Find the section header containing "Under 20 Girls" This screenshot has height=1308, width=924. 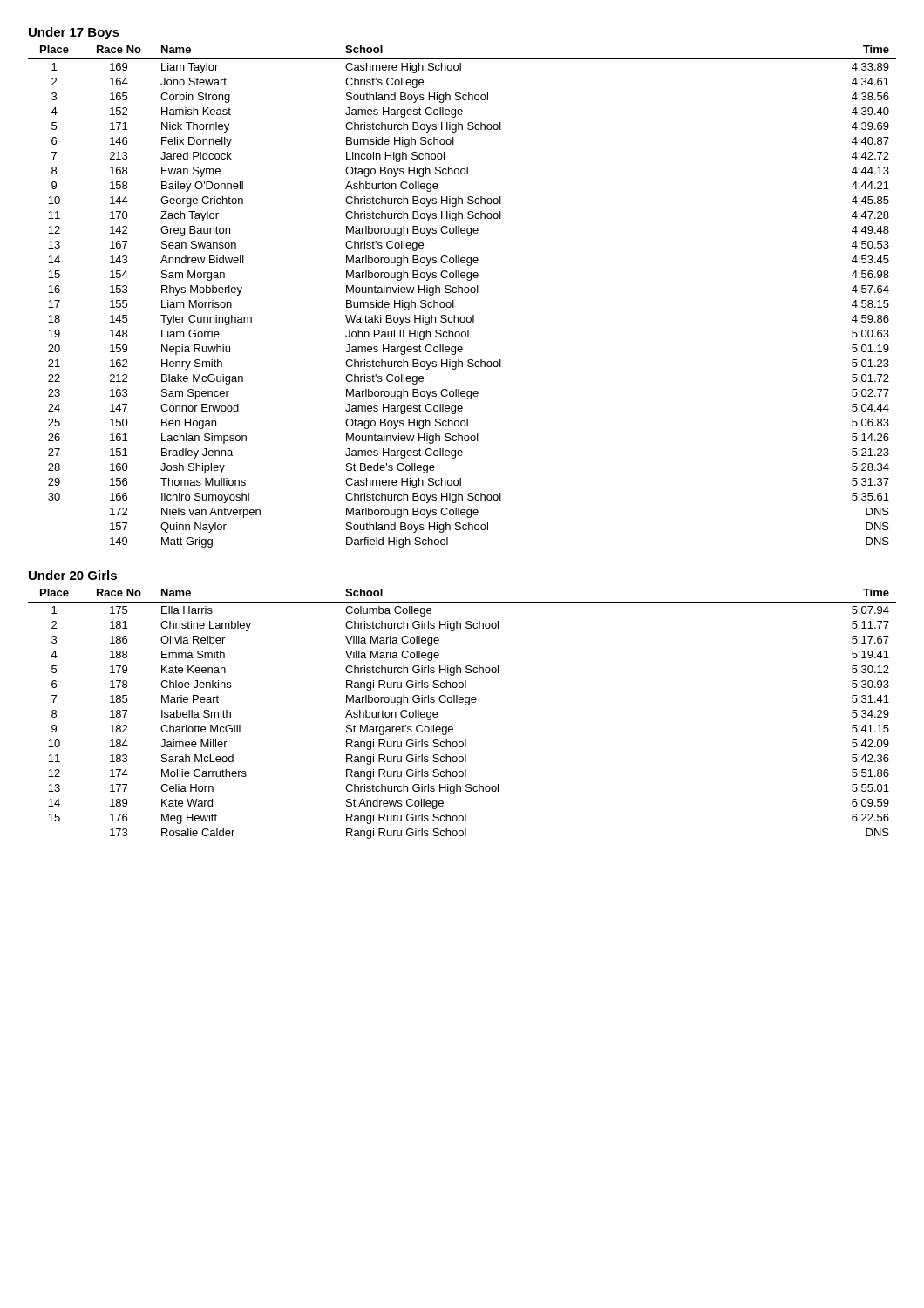[73, 575]
